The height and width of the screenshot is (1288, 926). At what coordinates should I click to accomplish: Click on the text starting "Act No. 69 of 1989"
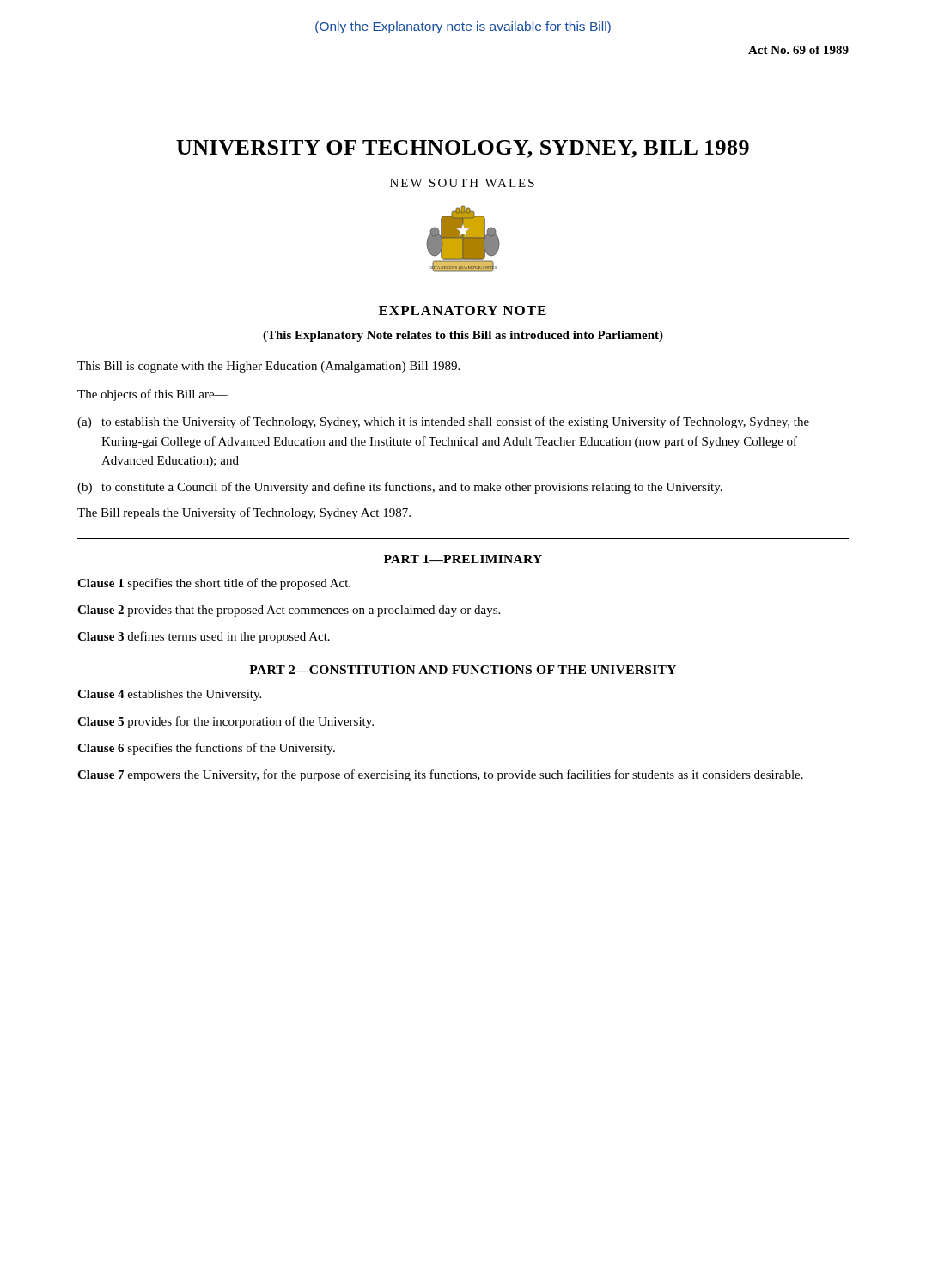[798, 50]
